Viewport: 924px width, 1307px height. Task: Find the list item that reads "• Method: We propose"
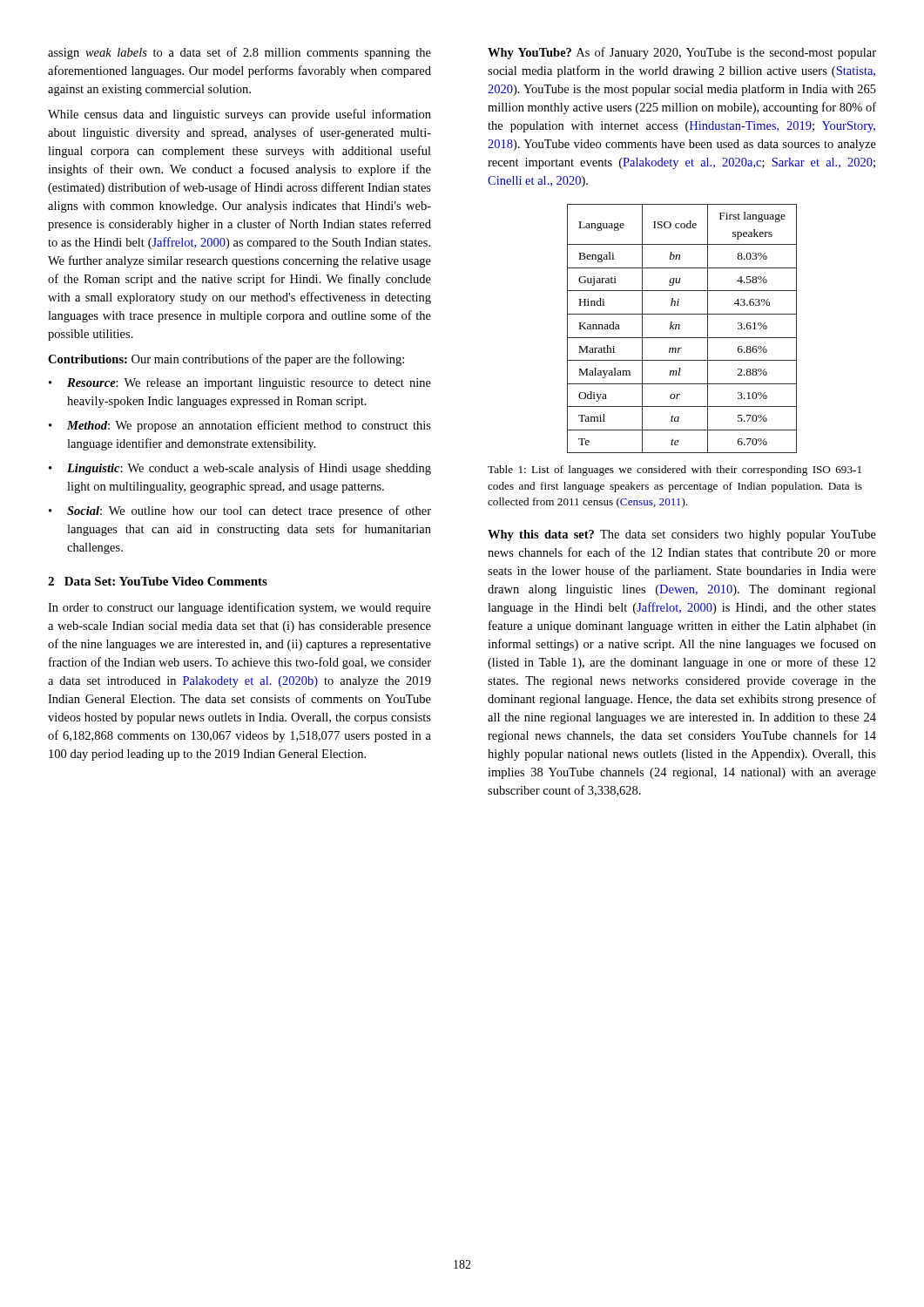(x=239, y=435)
